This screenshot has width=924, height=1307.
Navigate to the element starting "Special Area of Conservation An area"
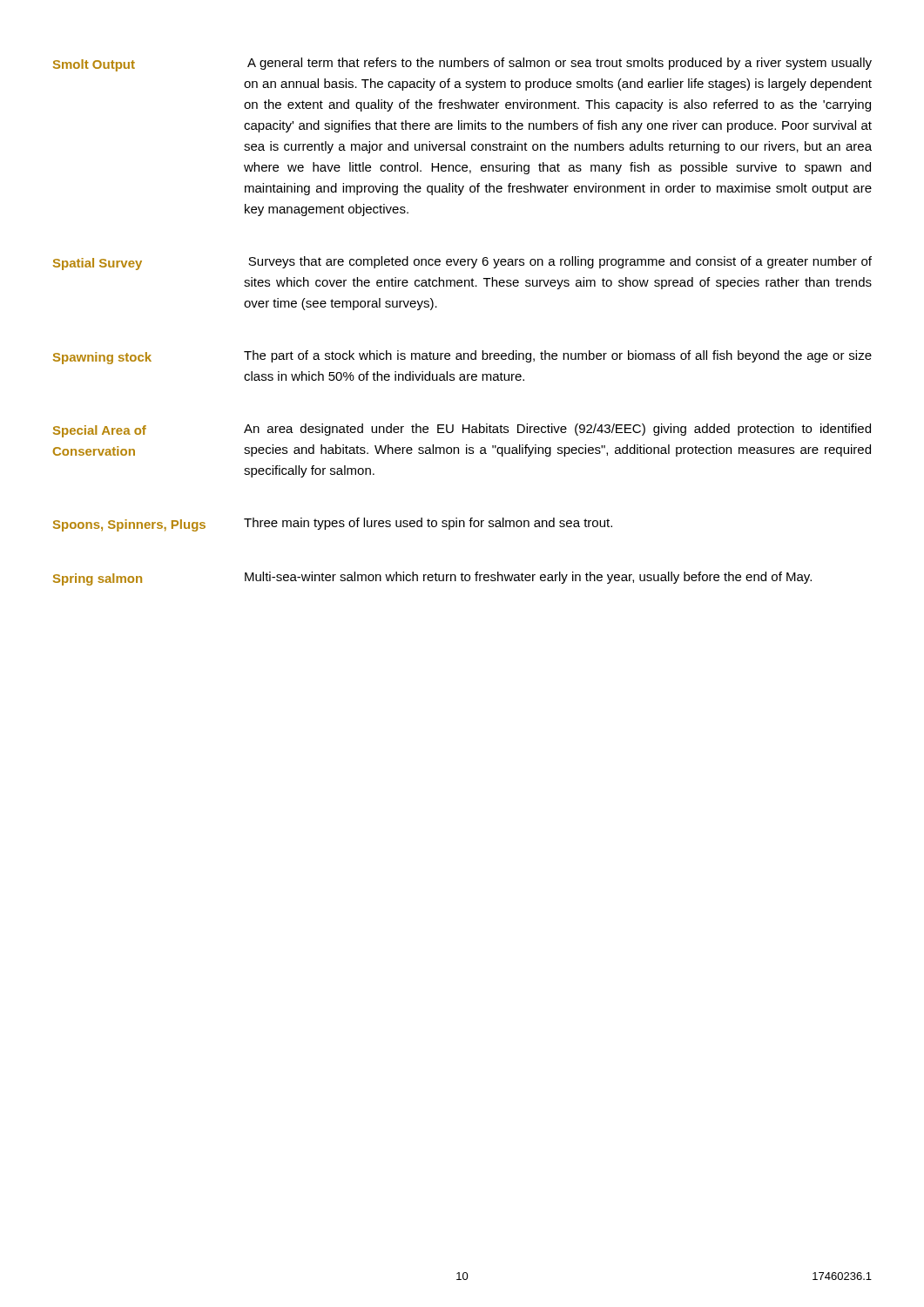[x=462, y=450]
